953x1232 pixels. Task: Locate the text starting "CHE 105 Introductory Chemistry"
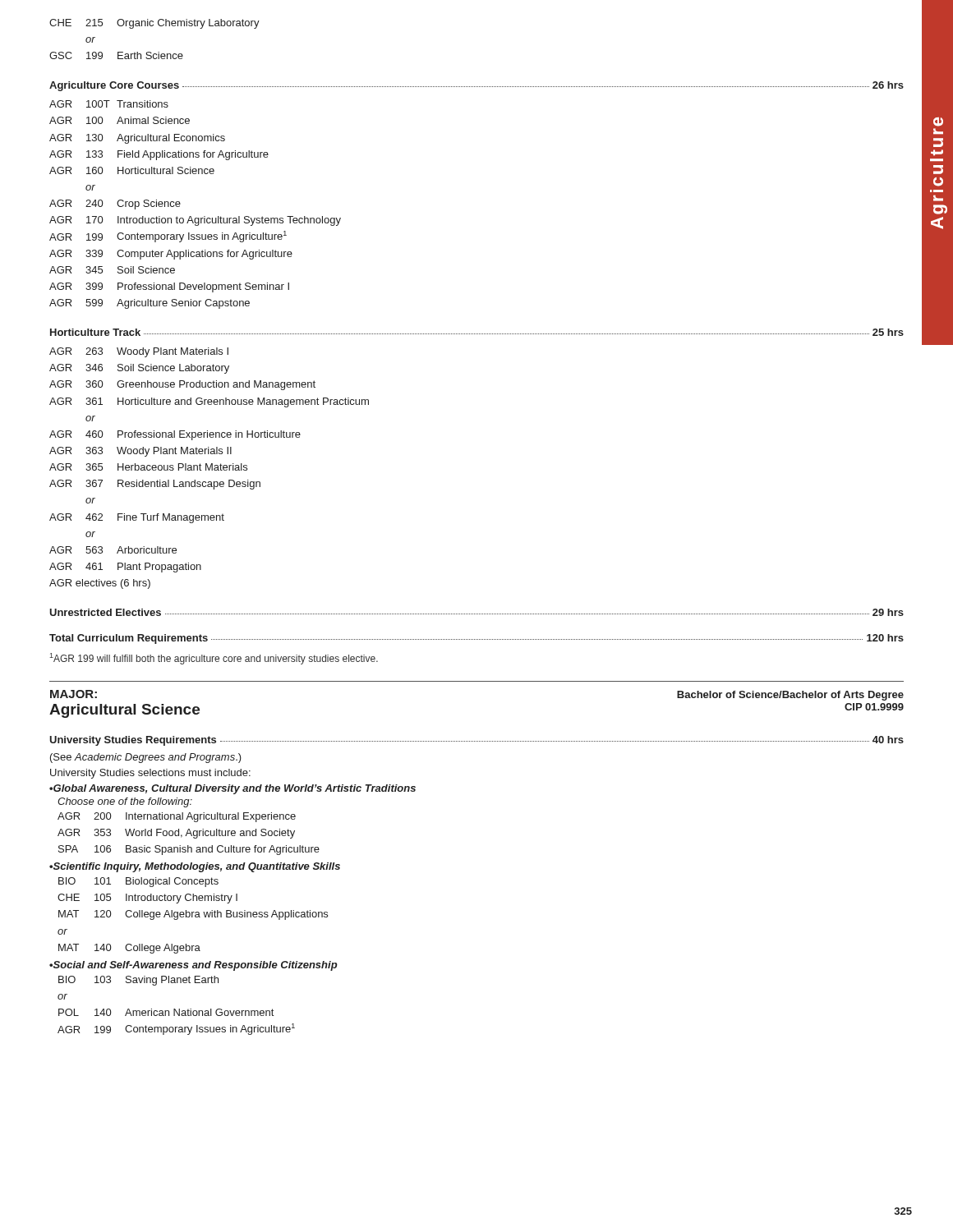148,898
